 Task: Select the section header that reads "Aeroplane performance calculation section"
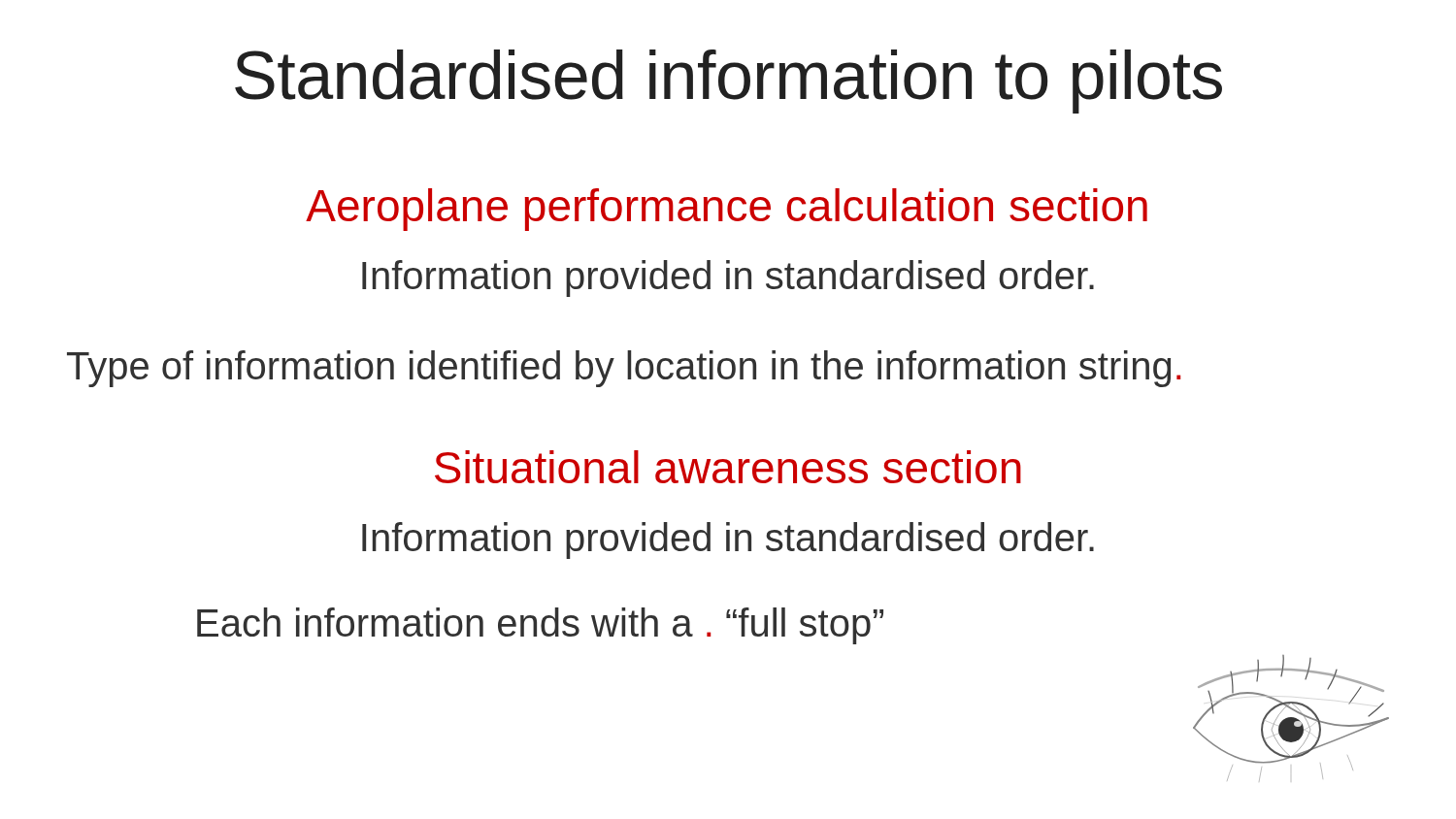coord(728,206)
